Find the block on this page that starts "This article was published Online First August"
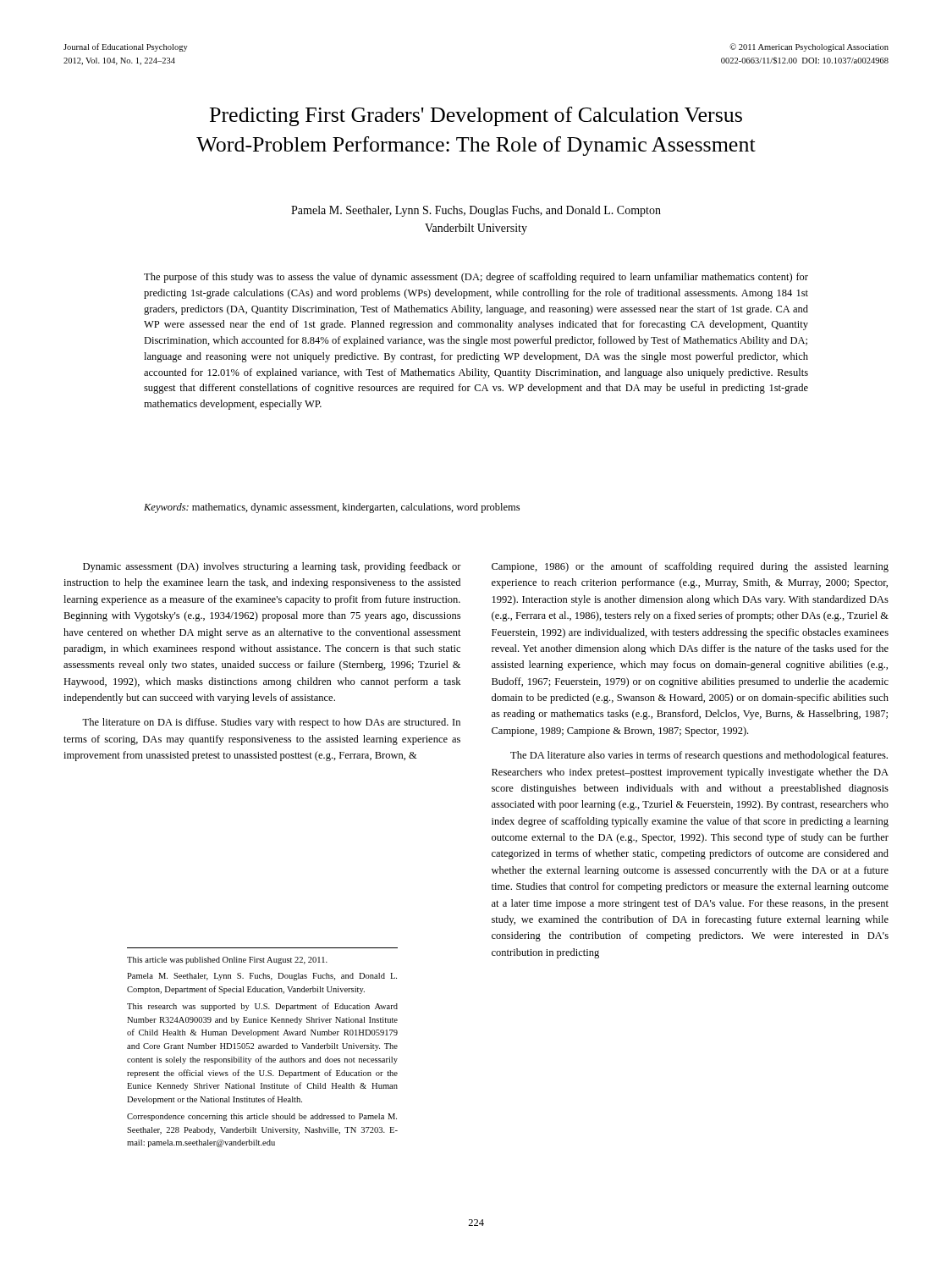This screenshot has width=952, height=1270. pos(262,1051)
